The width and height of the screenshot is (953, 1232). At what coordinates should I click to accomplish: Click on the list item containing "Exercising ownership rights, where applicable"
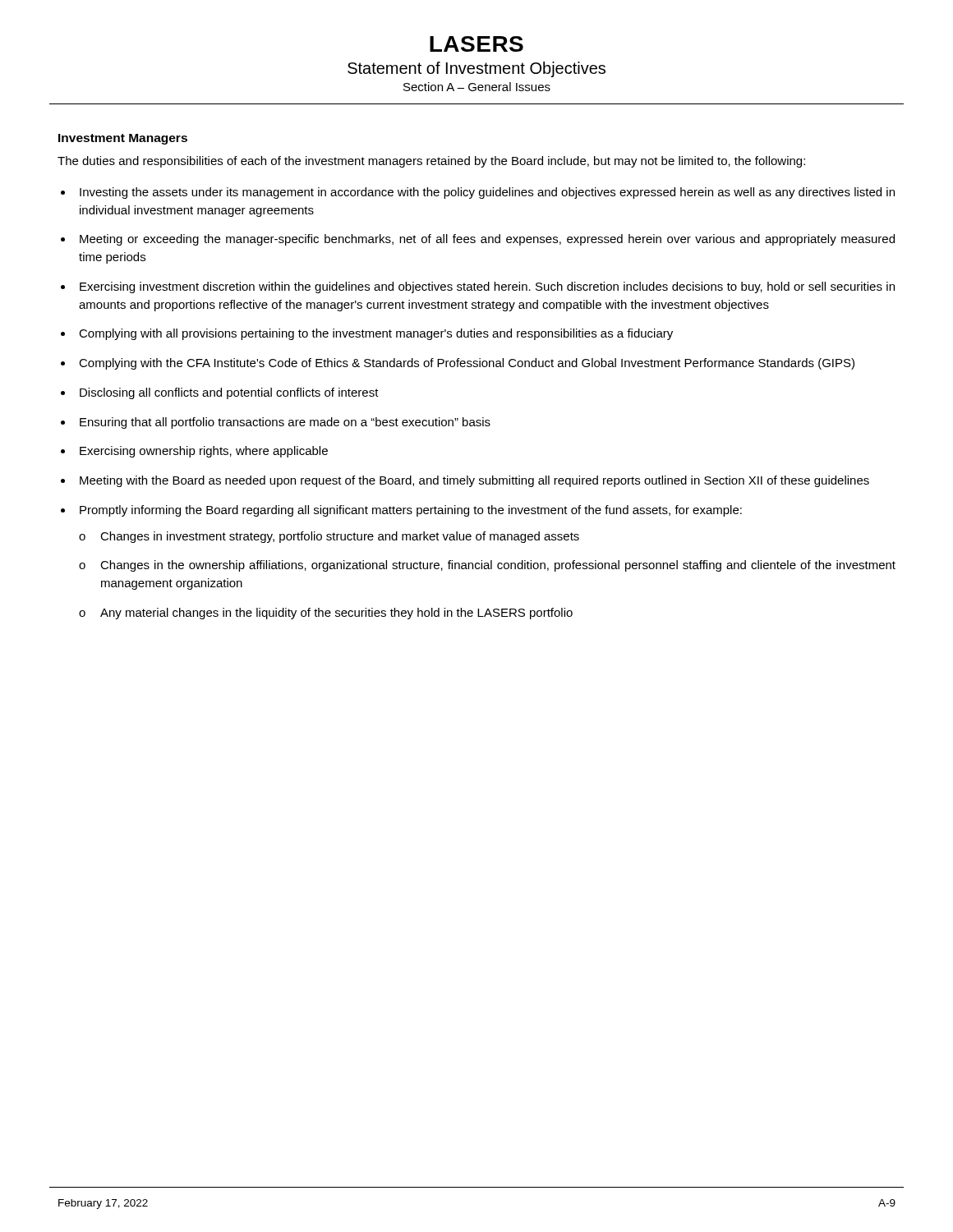pos(204,451)
